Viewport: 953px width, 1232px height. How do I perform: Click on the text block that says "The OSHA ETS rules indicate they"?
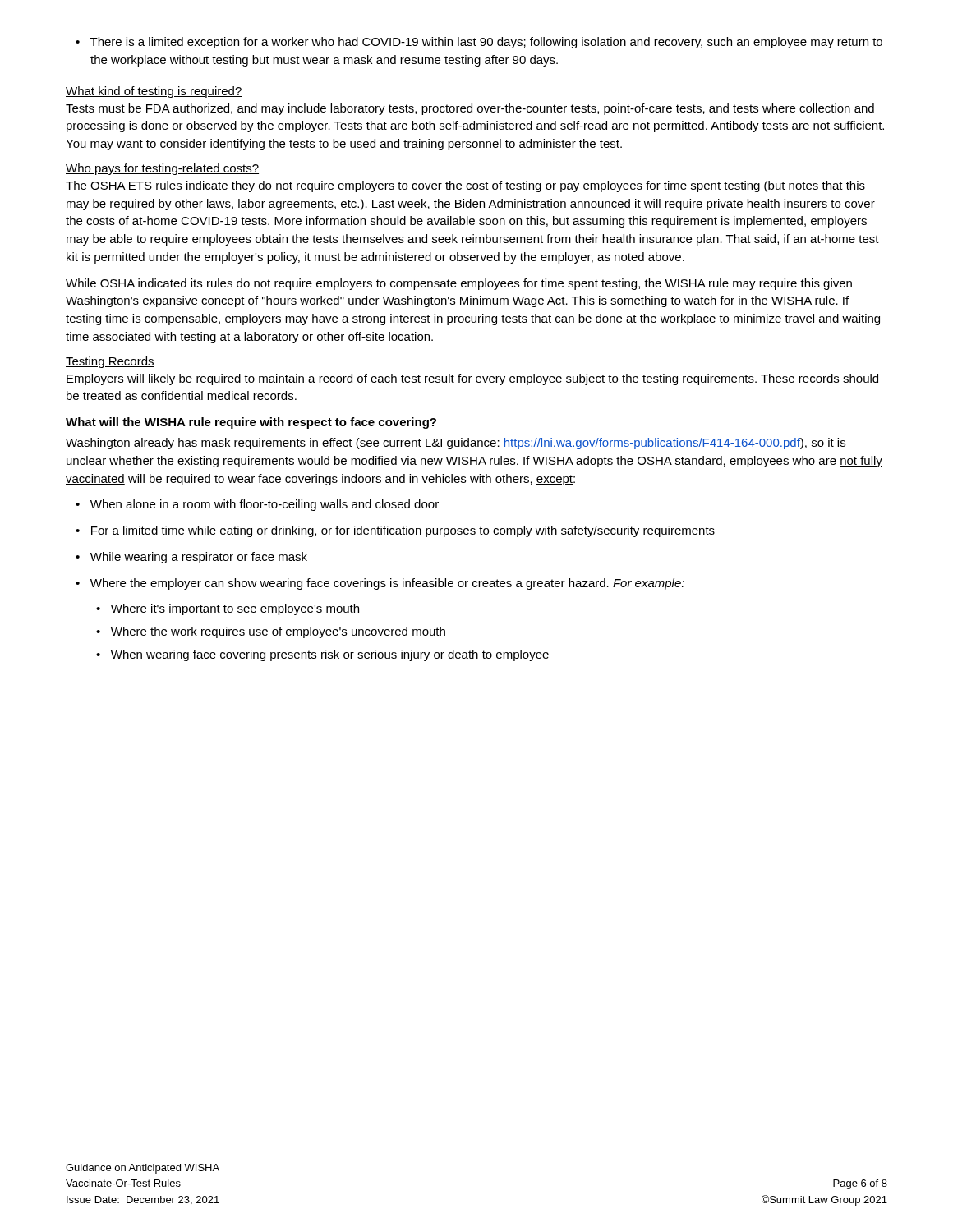click(x=476, y=221)
